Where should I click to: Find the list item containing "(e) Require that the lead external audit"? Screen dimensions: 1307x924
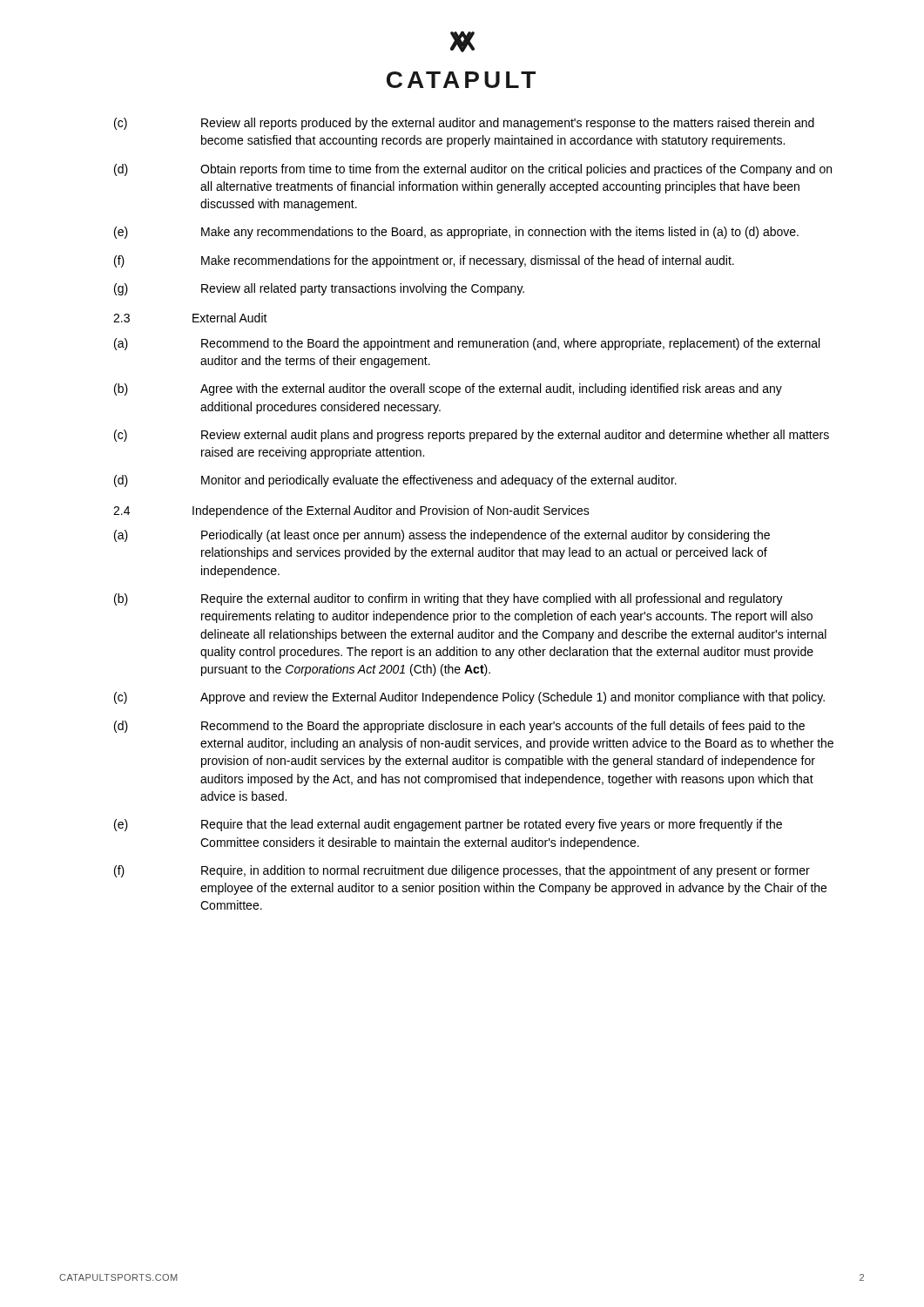pos(475,833)
